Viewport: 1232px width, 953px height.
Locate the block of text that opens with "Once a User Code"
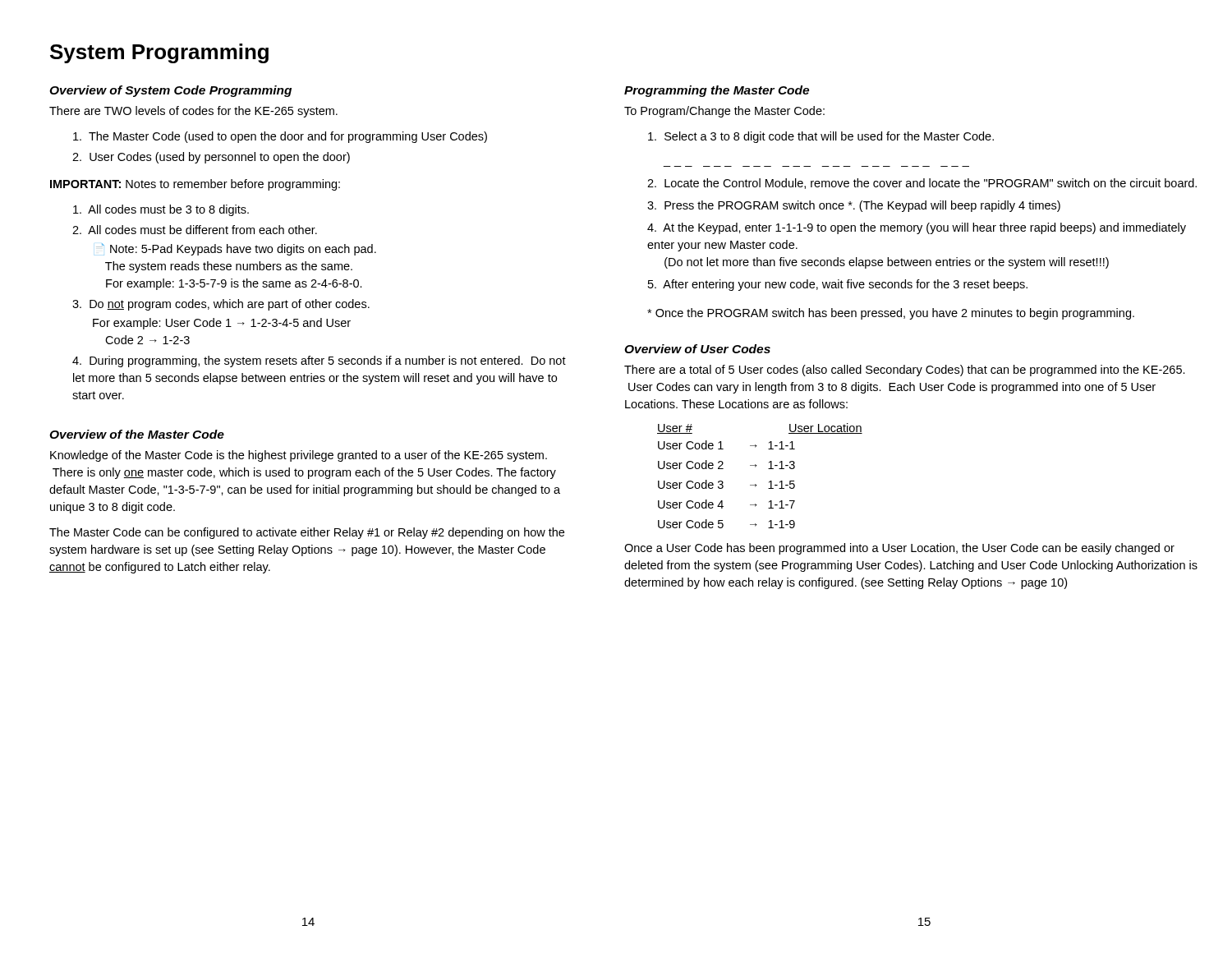coord(911,565)
